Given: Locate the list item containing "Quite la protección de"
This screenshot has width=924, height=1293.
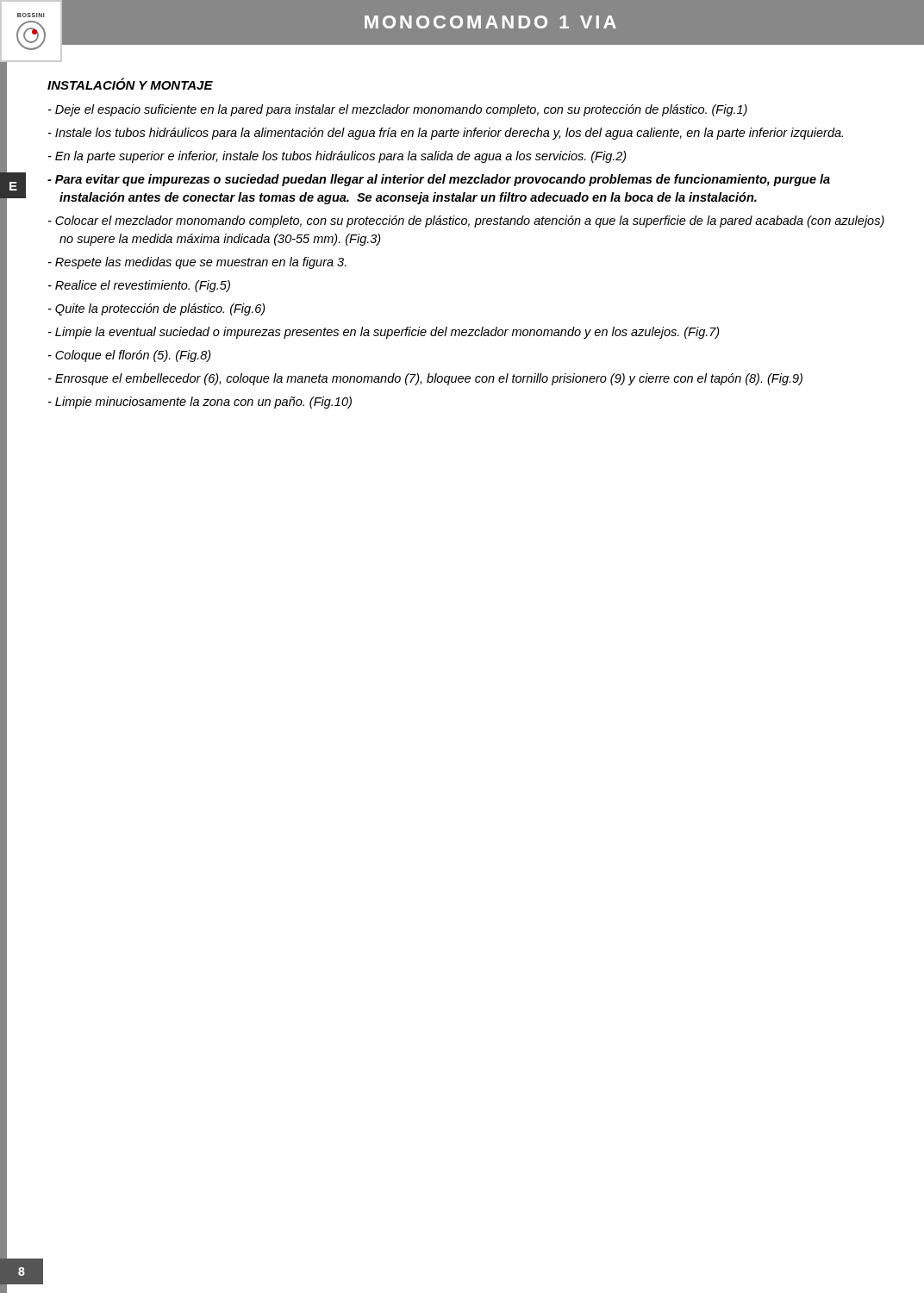Looking at the screenshot, I should coord(156,309).
